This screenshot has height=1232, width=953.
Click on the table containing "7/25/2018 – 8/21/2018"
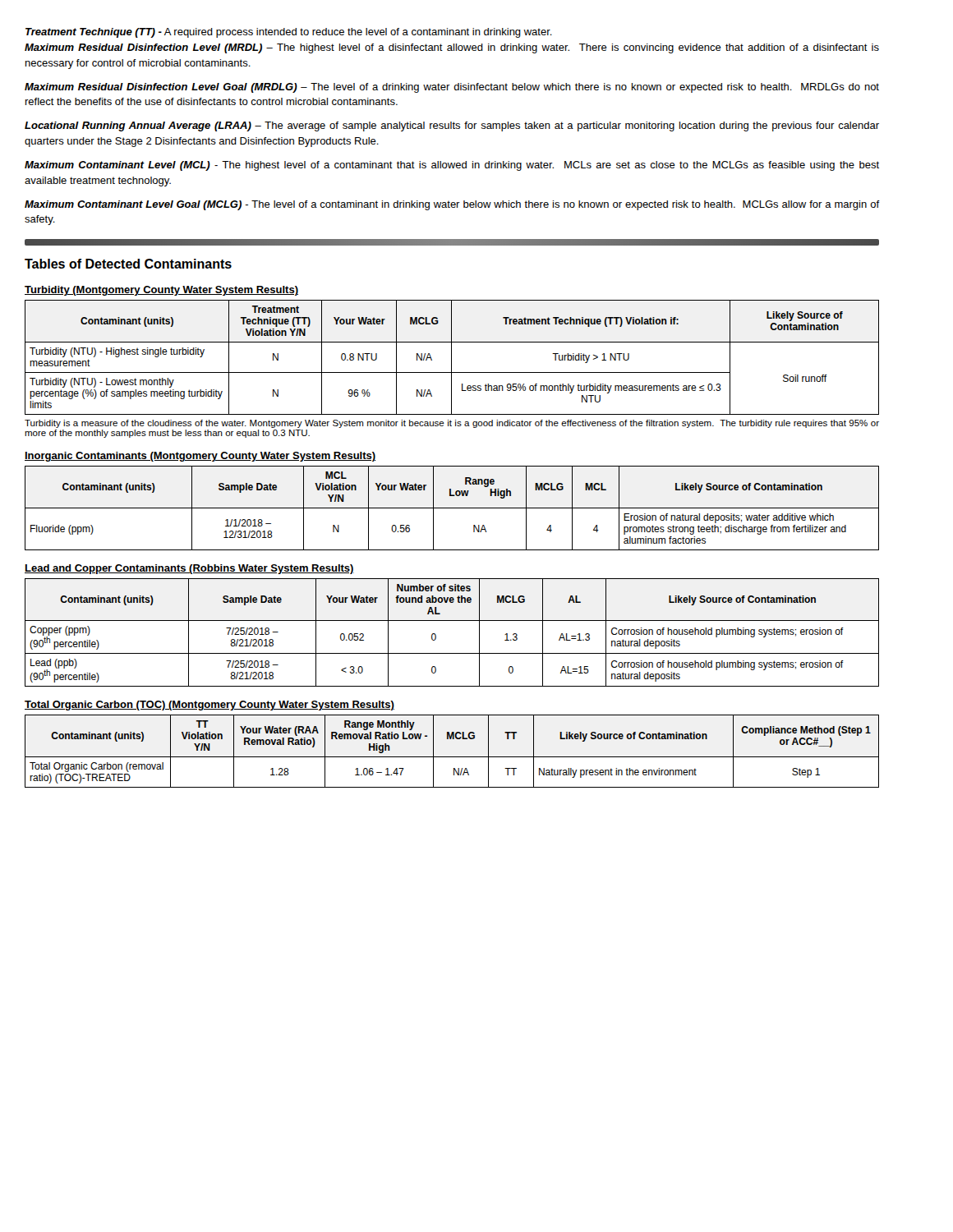(x=452, y=633)
